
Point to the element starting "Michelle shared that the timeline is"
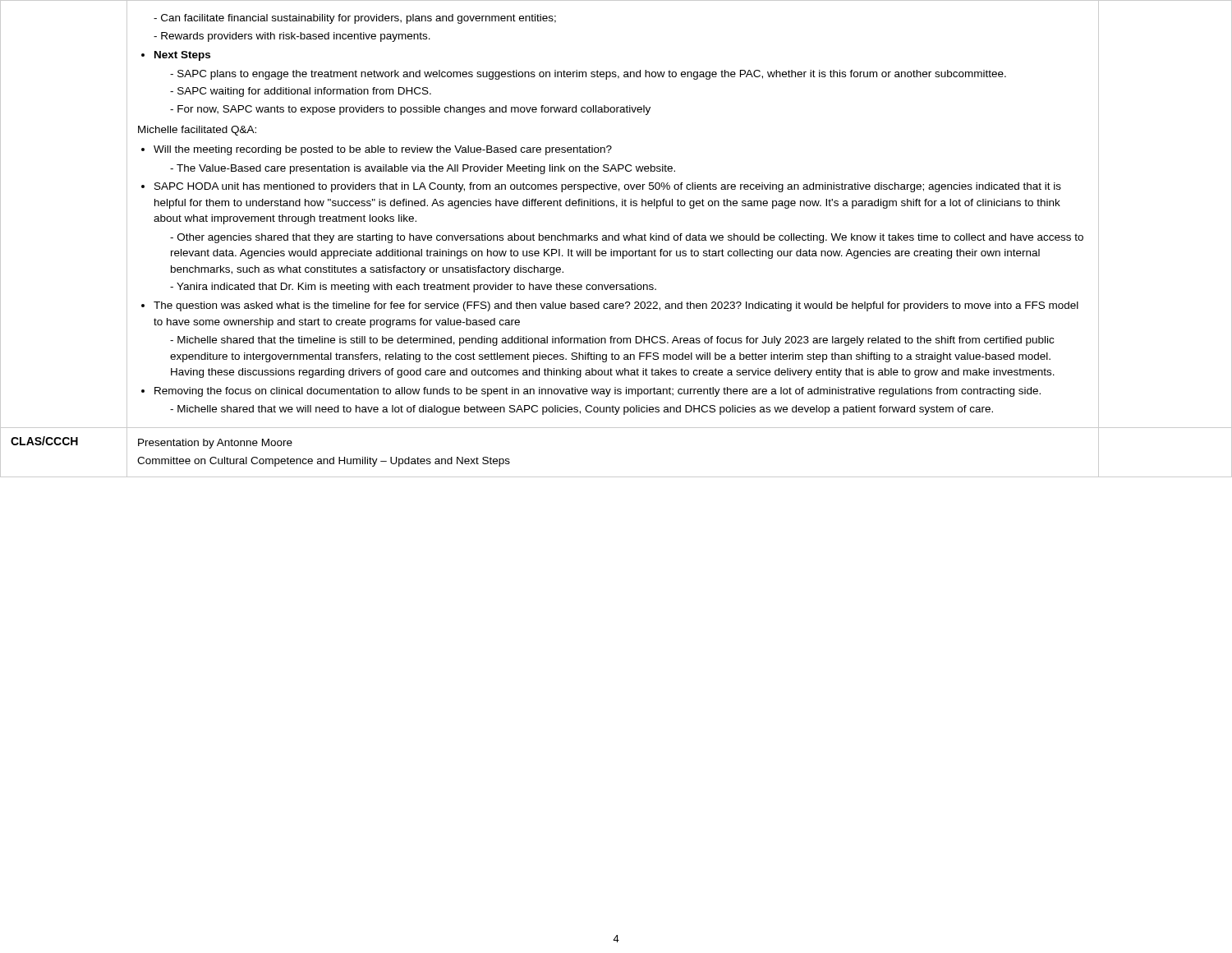click(x=629, y=356)
